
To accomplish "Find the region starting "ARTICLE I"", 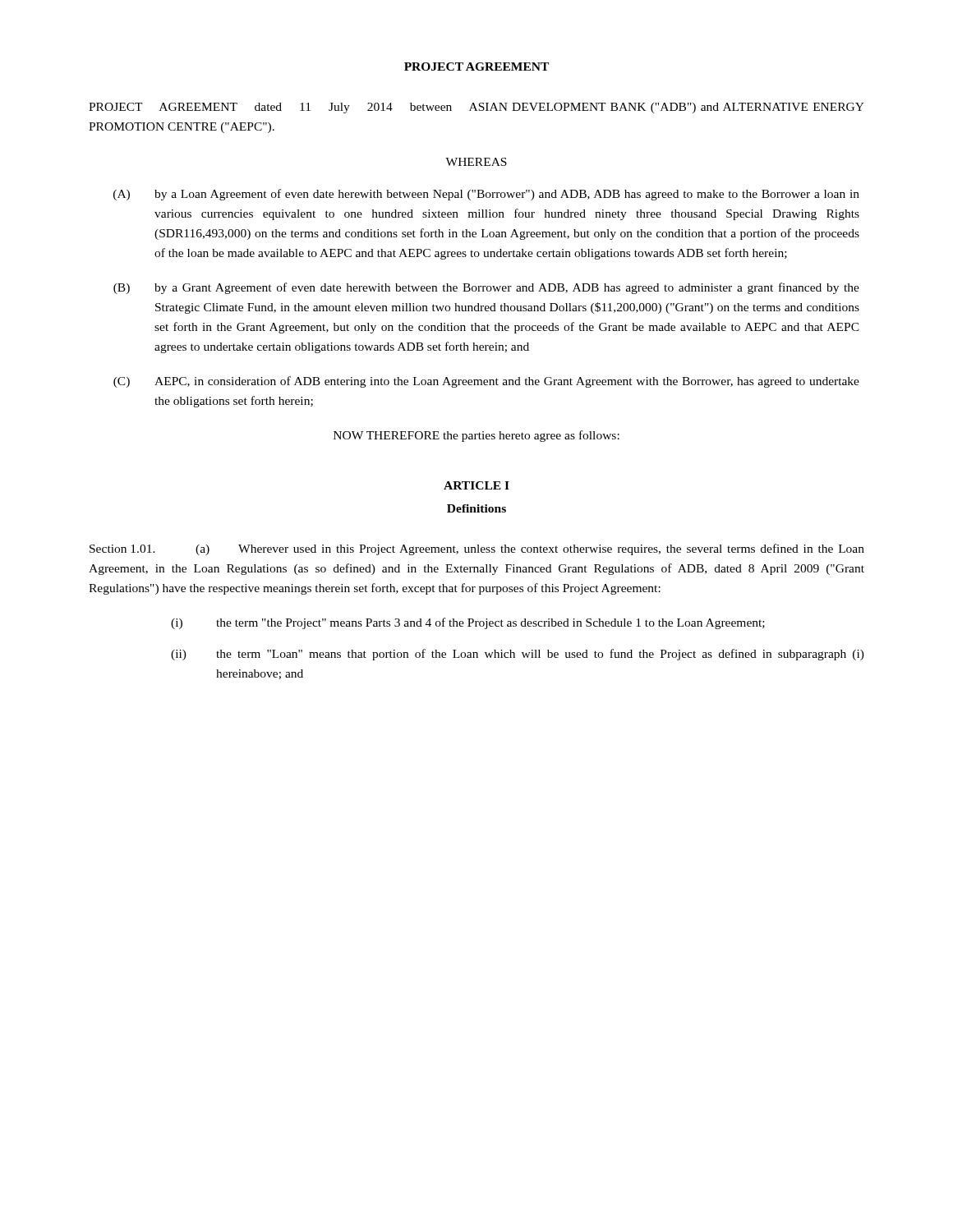I will [476, 485].
